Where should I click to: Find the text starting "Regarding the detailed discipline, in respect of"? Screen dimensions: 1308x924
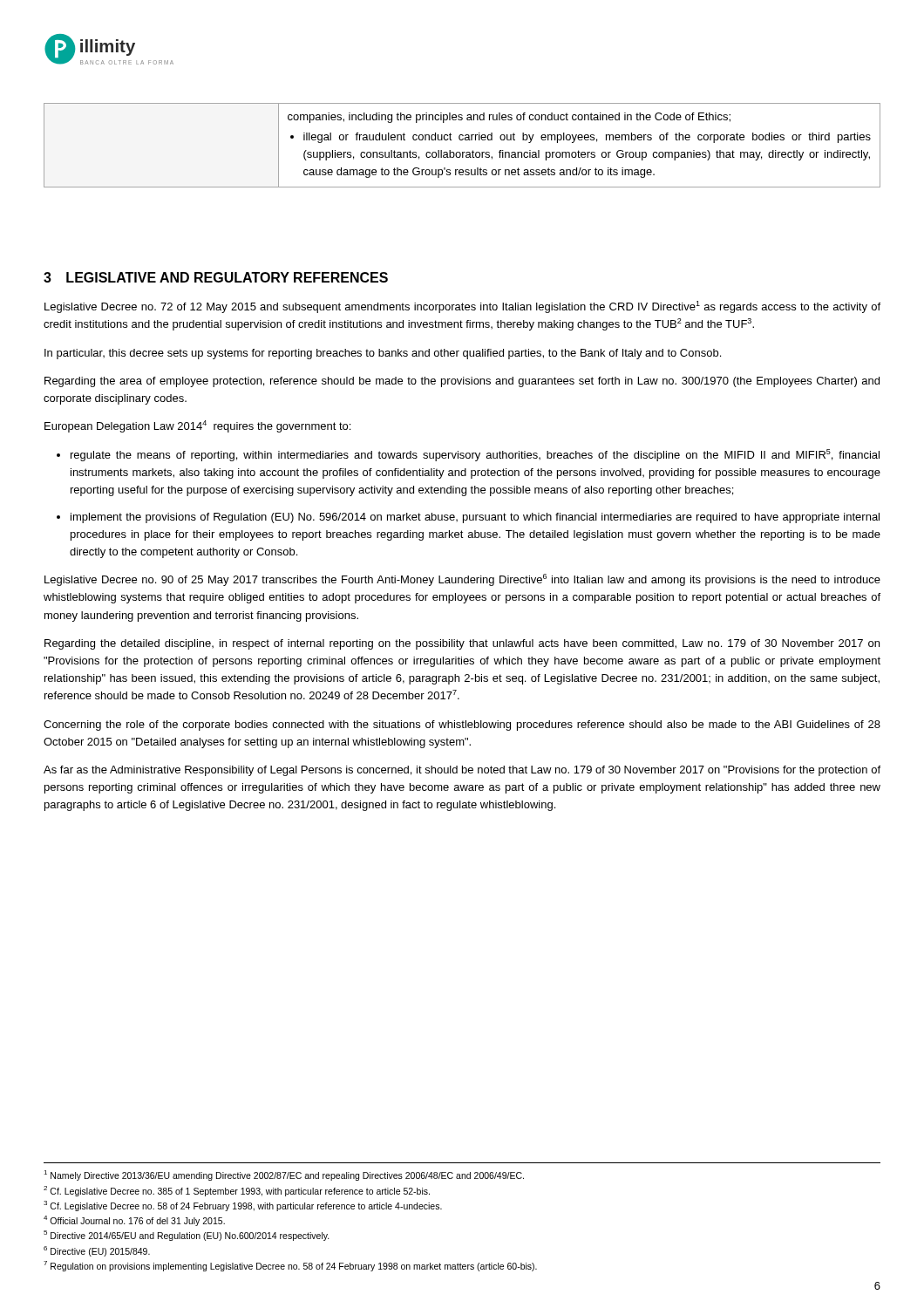click(x=462, y=669)
